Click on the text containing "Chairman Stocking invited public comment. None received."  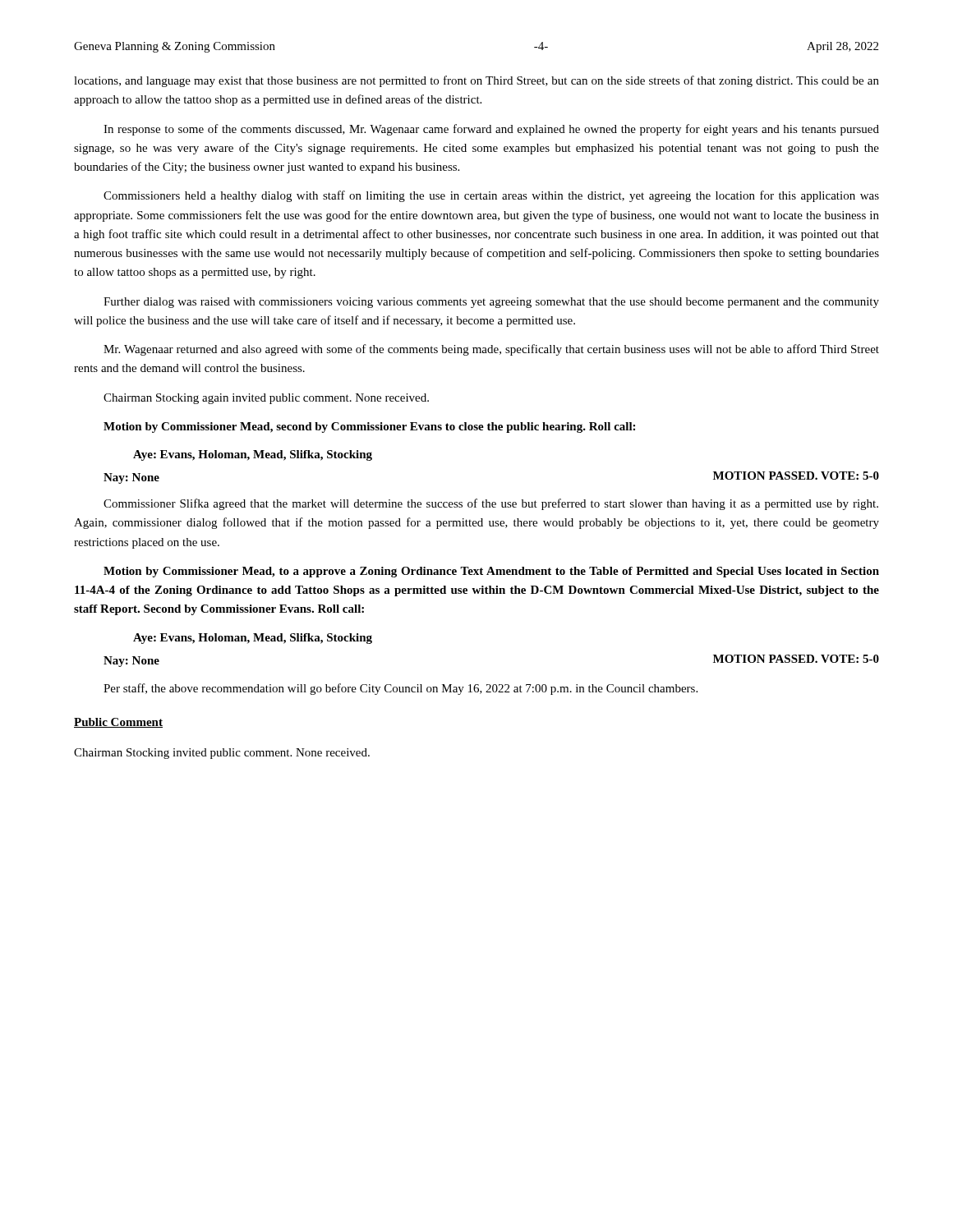[222, 754]
